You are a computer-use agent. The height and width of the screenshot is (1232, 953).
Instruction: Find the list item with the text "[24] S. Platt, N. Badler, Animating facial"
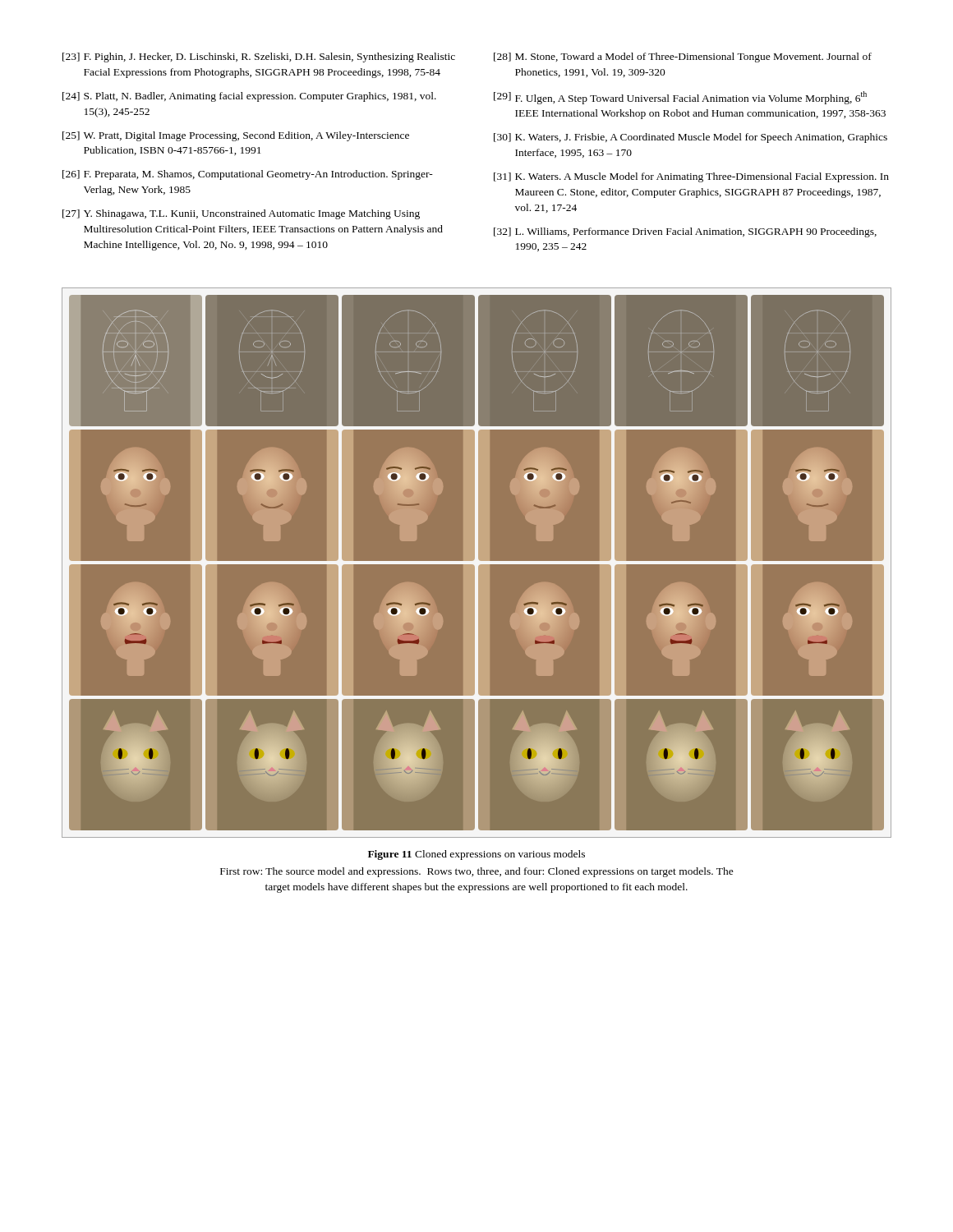pos(261,104)
